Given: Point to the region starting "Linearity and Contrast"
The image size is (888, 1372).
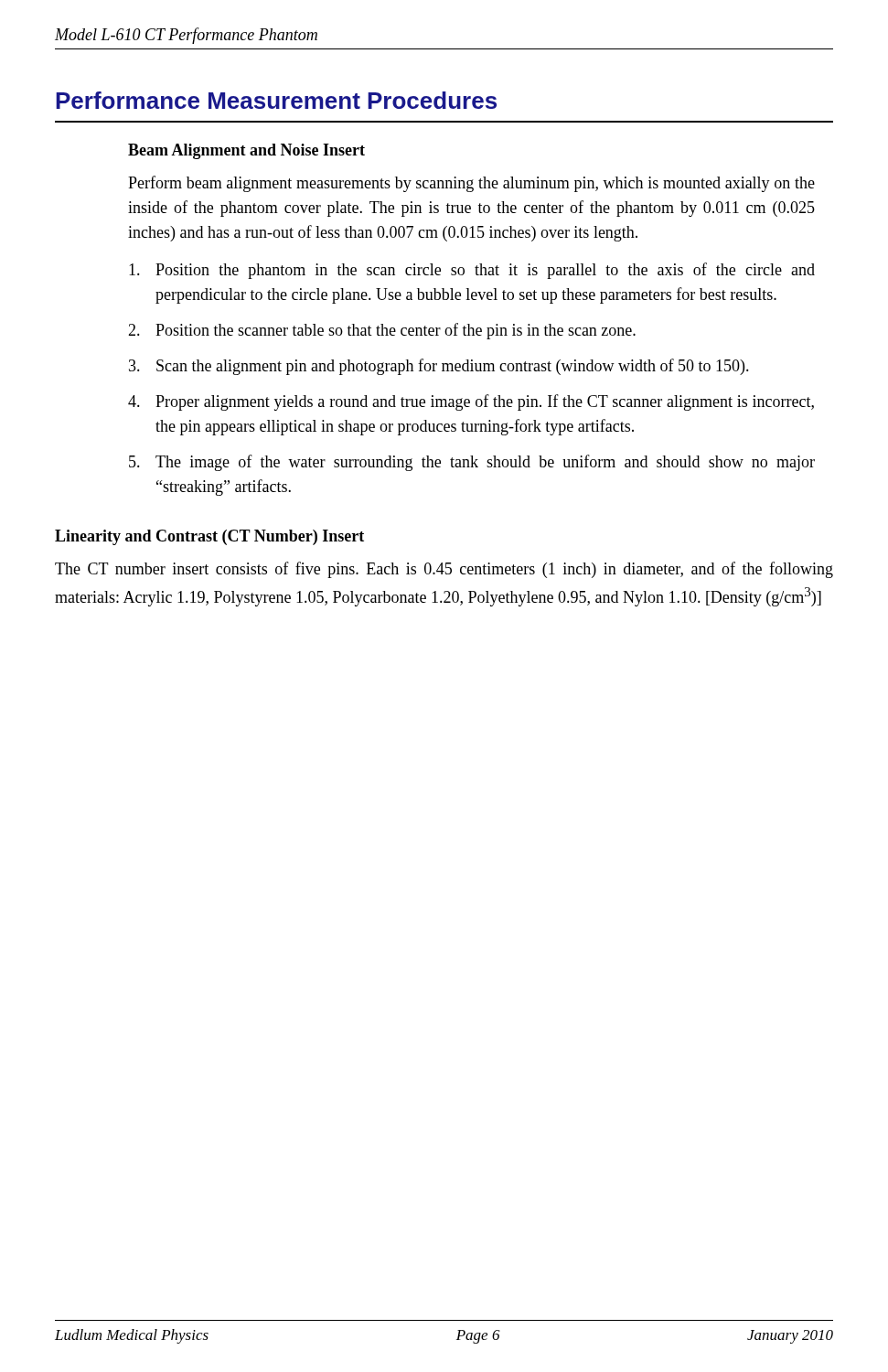Looking at the screenshot, I should pyautogui.click(x=209, y=537).
